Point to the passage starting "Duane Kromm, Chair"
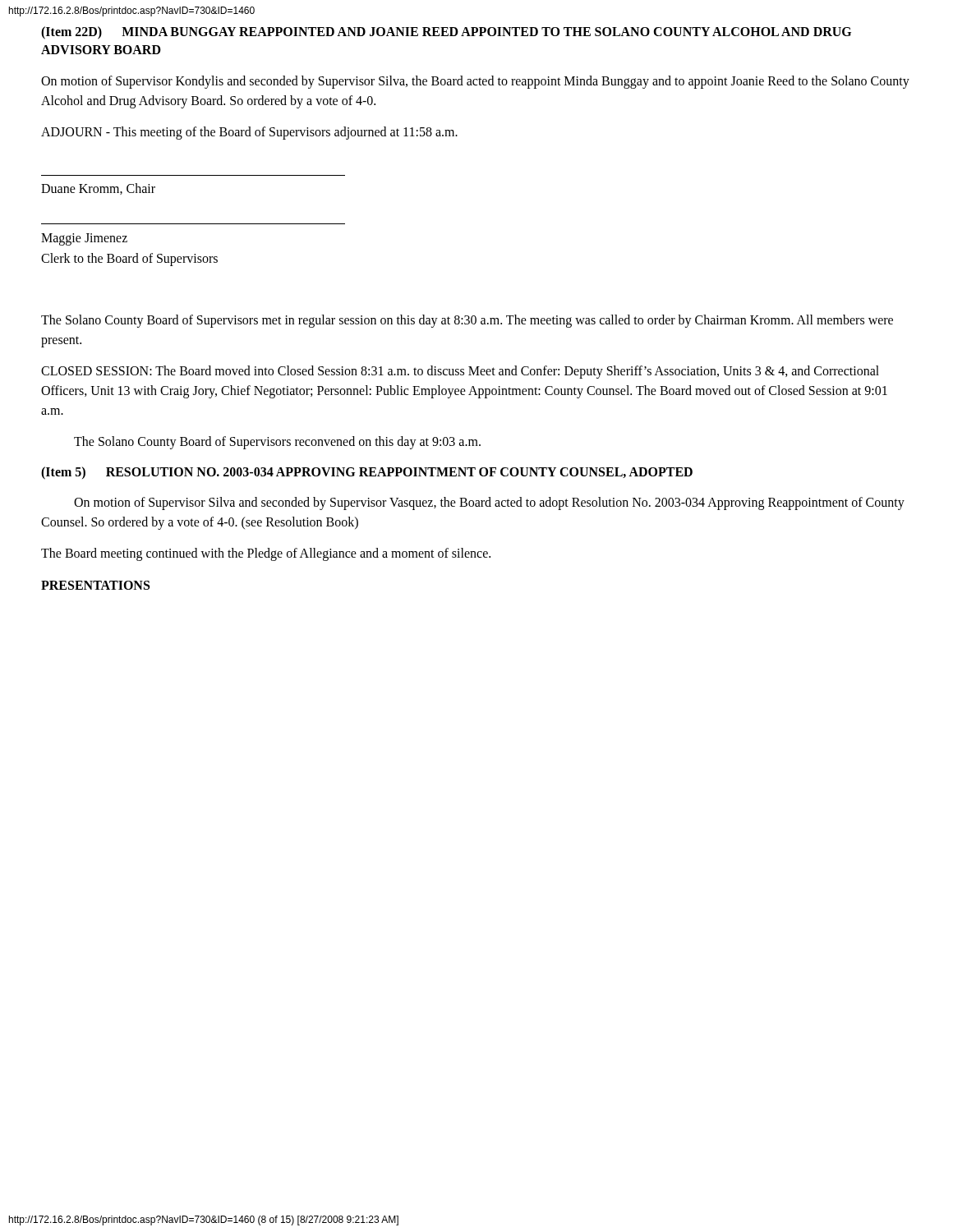This screenshot has height=1232, width=953. click(x=193, y=185)
